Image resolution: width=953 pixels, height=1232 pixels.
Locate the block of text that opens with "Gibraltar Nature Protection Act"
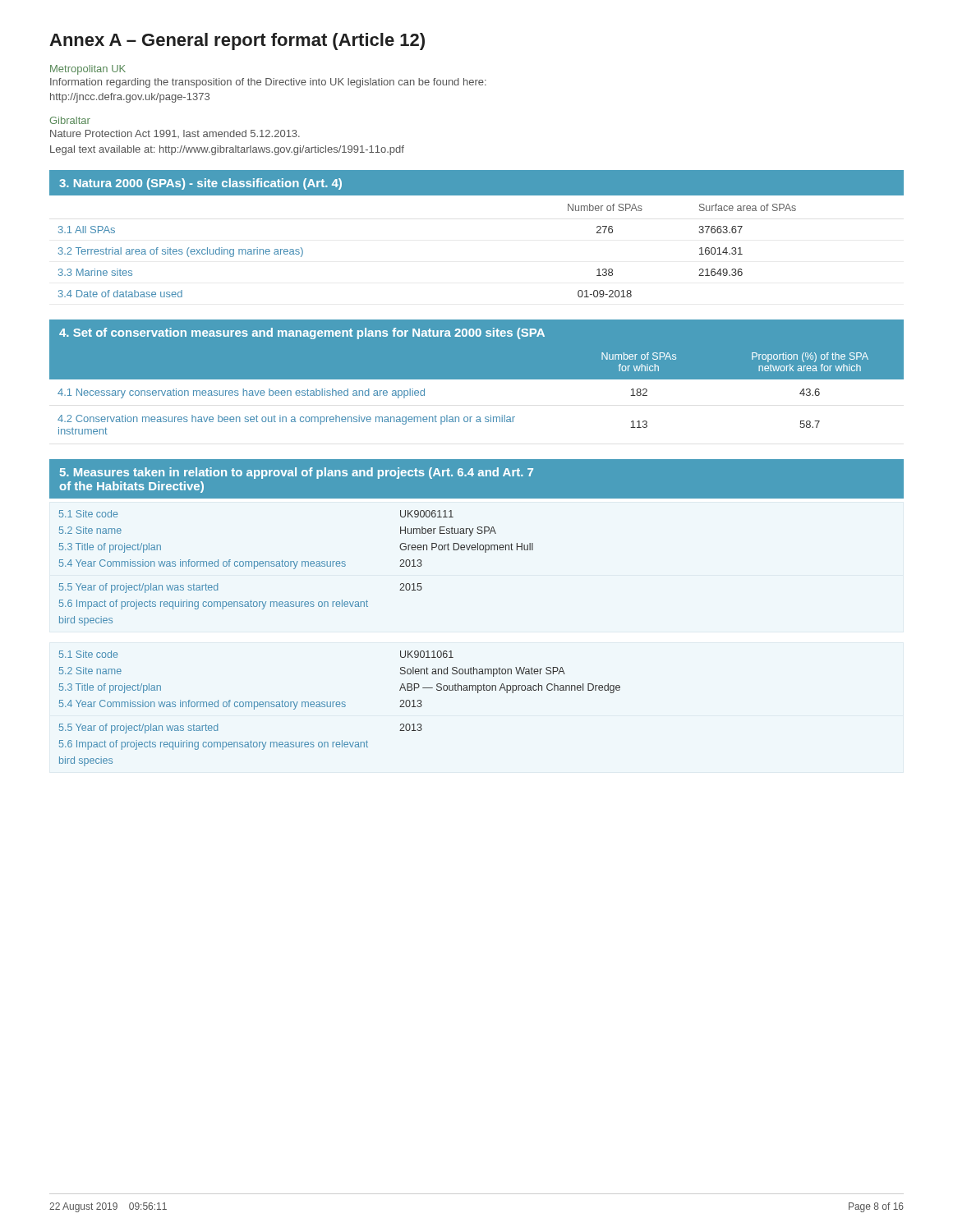point(227,135)
